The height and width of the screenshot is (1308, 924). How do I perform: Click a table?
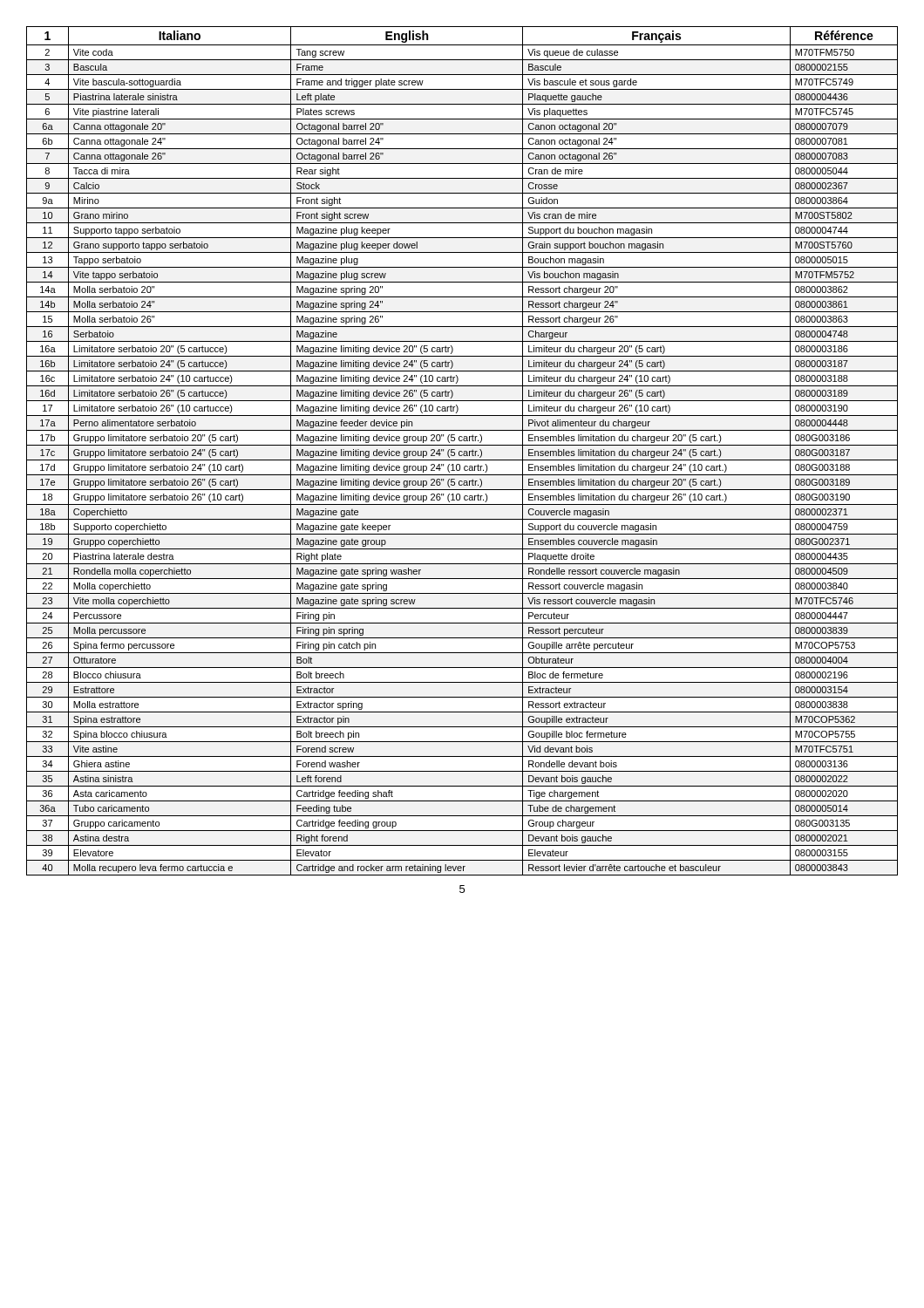[x=462, y=451]
